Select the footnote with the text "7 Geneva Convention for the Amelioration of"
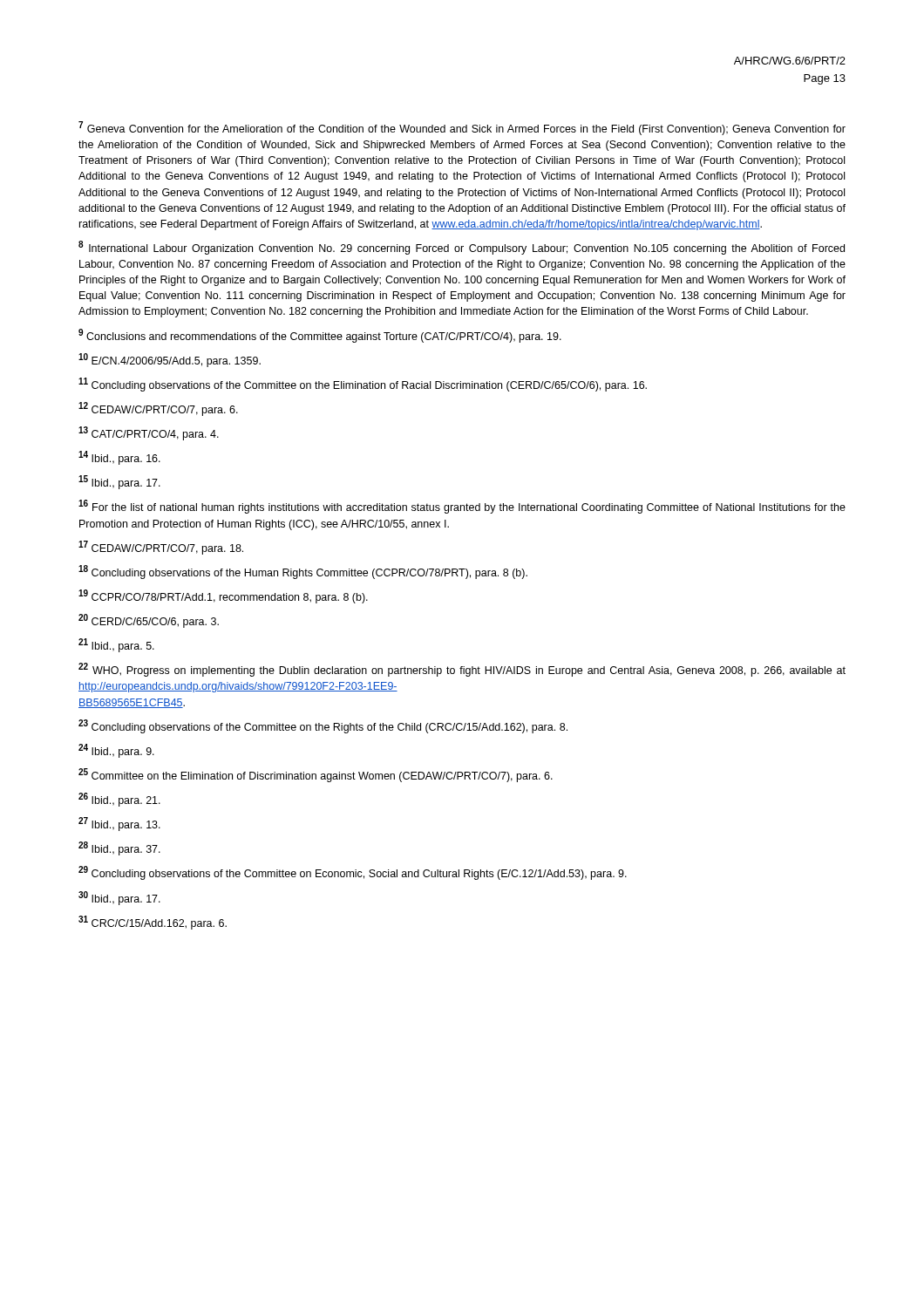The height and width of the screenshot is (1308, 924). (462, 176)
